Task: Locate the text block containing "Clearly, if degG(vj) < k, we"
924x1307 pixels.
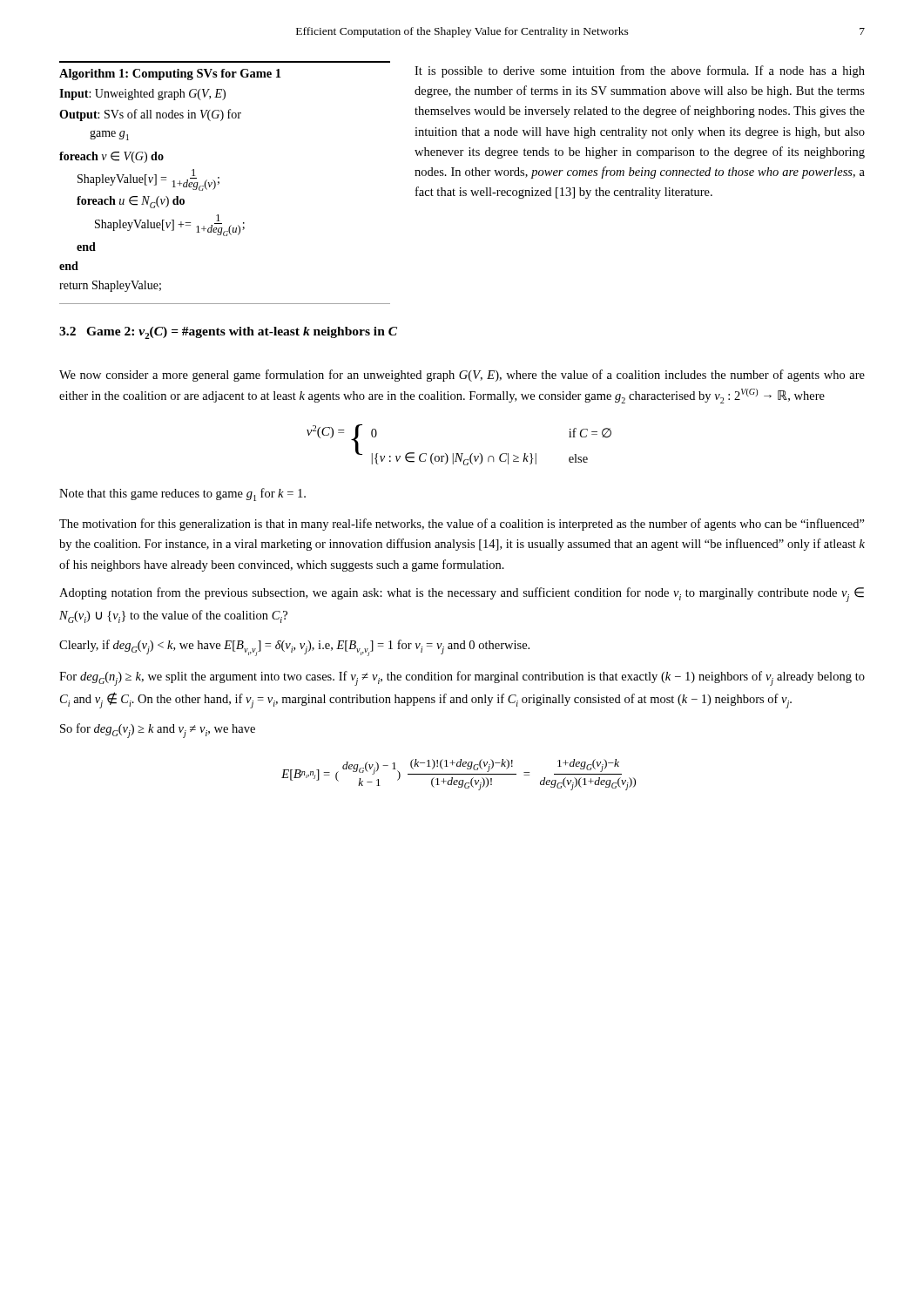Action: pyautogui.click(x=295, y=647)
